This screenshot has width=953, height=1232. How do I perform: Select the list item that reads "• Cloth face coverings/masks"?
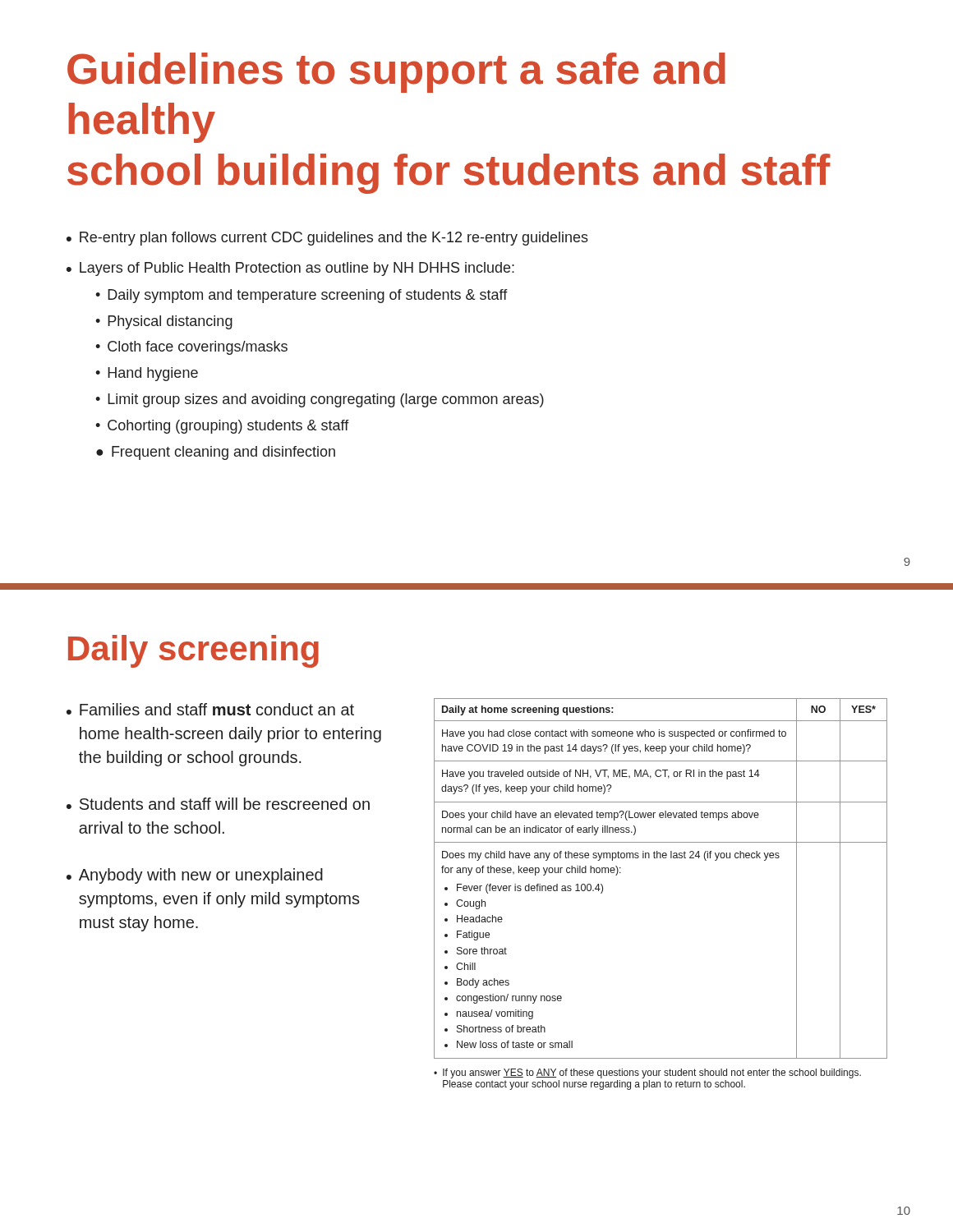[192, 348]
